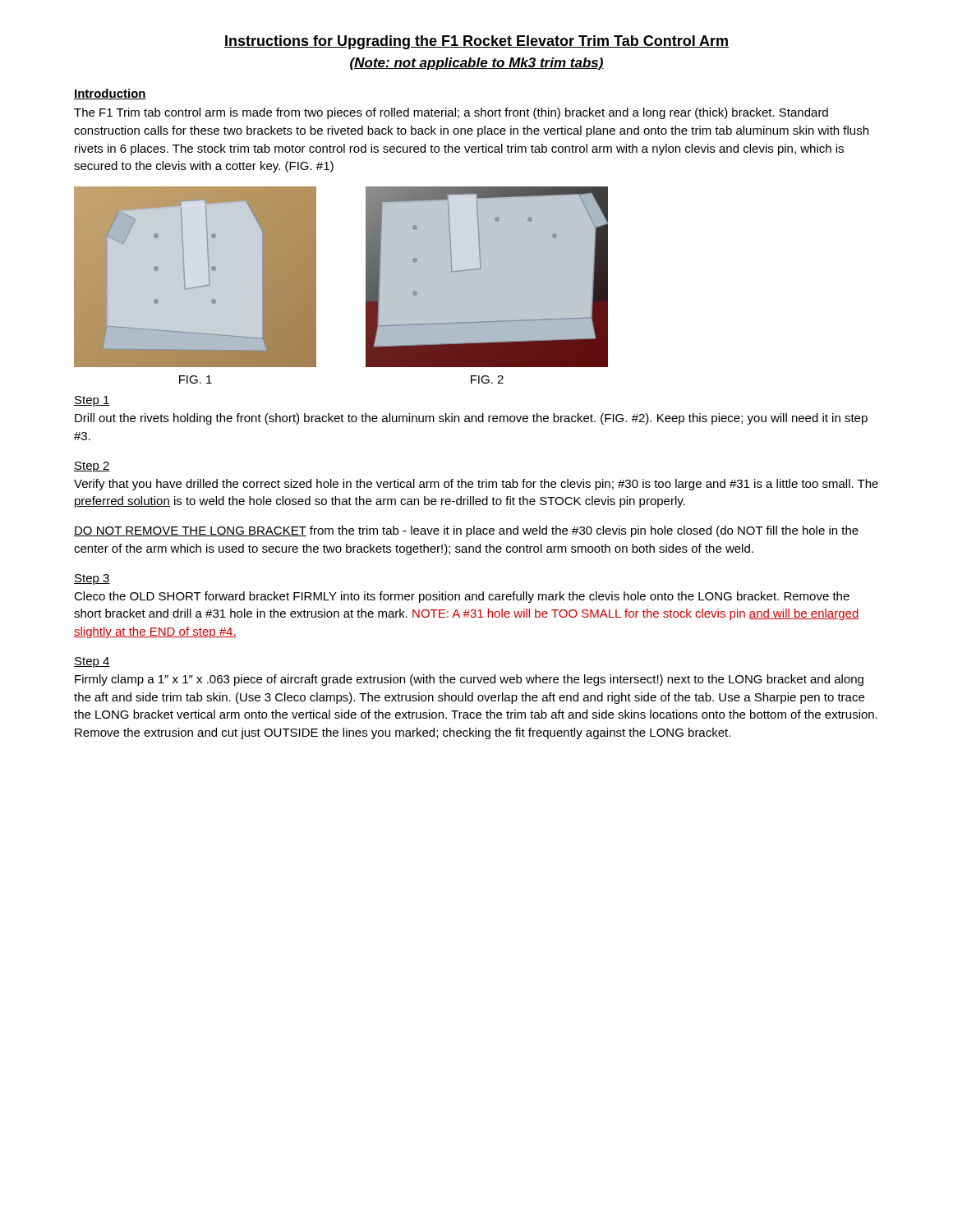The height and width of the screenshot is (1232, 953).
Task: Point to the element starting "Drill out the"
Action: (471, 427)
